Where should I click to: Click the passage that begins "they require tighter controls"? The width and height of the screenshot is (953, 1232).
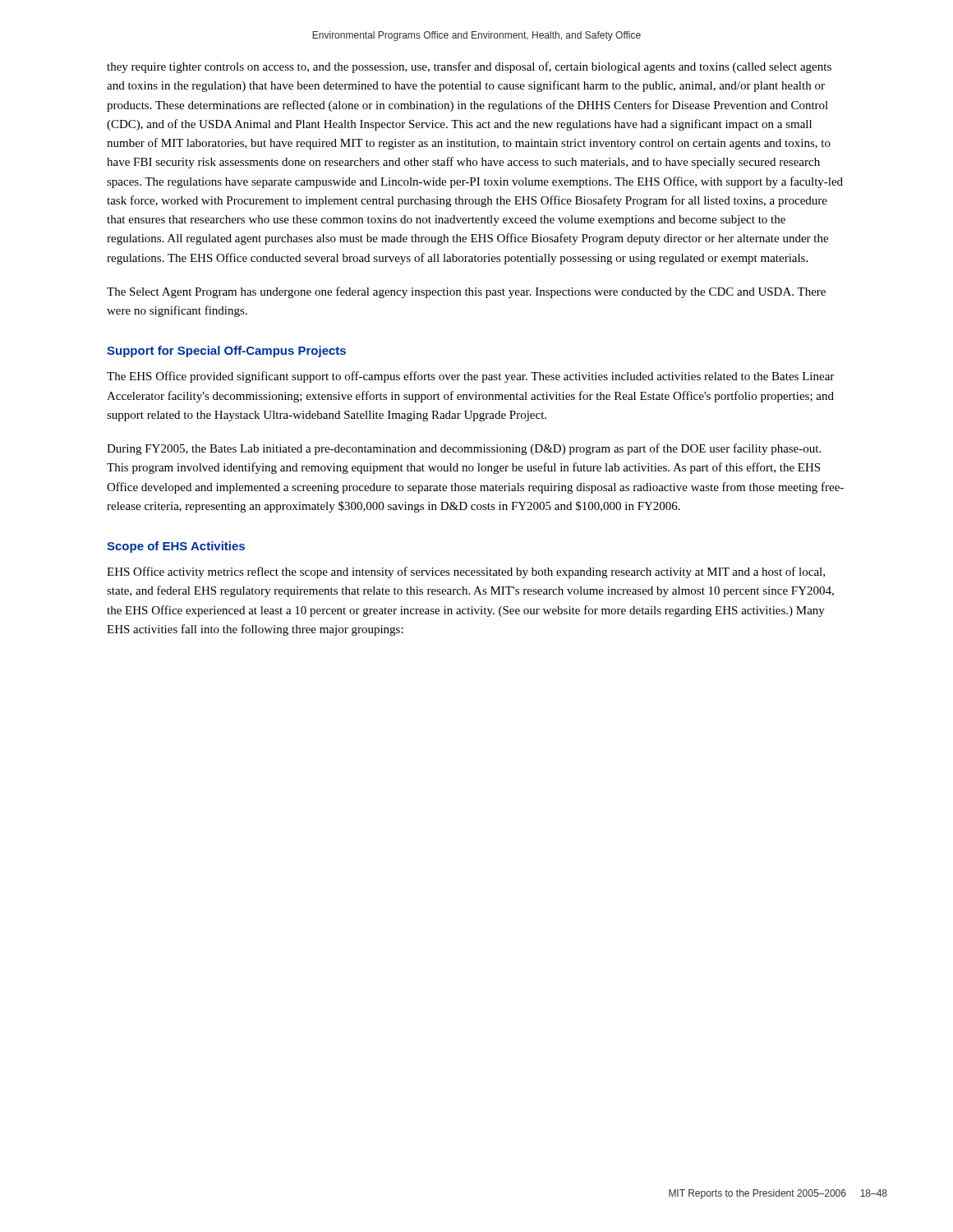pos(476,163)
